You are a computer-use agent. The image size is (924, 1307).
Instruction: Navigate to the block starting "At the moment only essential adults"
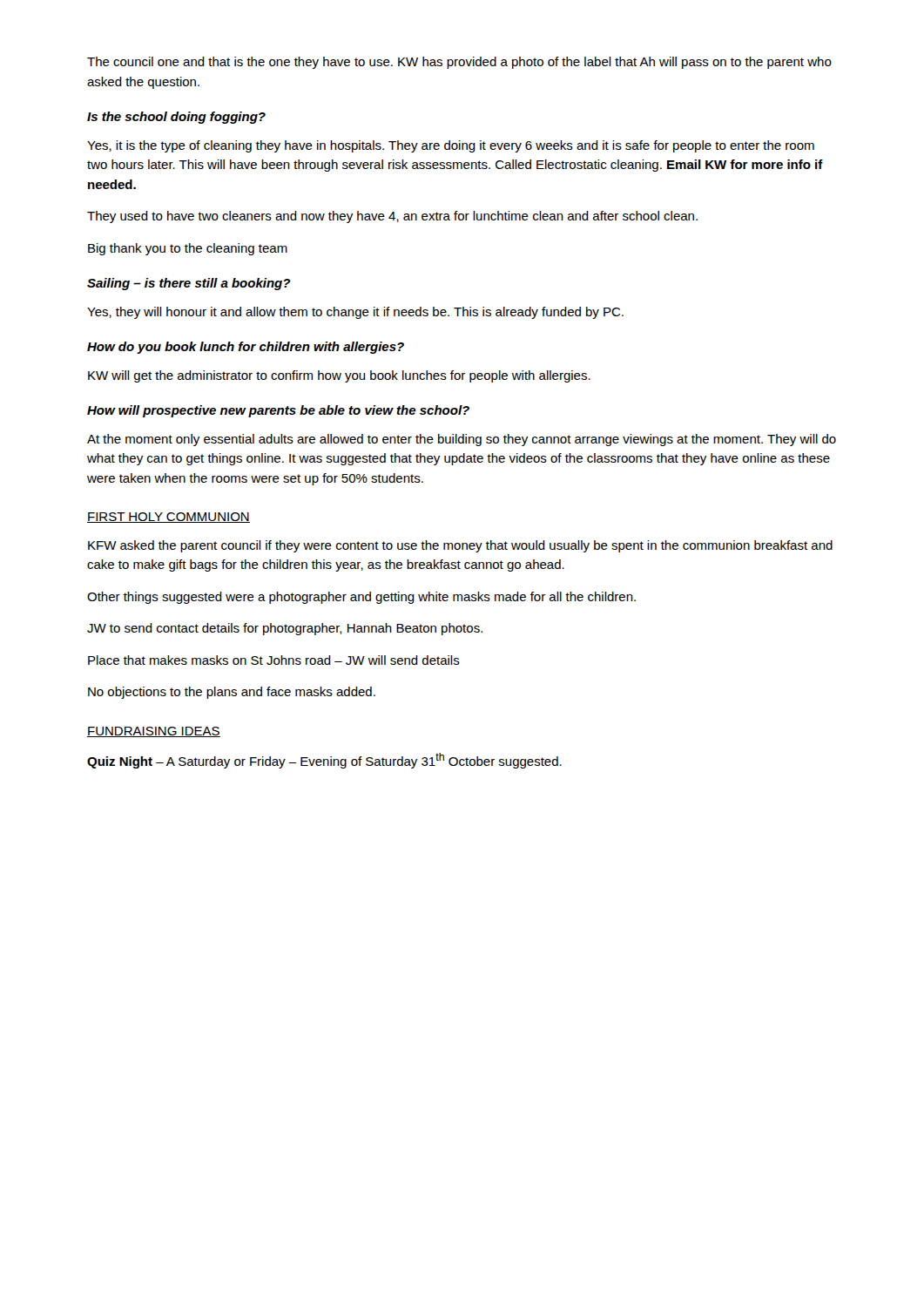pyautogui.click(x=462, y=458)
